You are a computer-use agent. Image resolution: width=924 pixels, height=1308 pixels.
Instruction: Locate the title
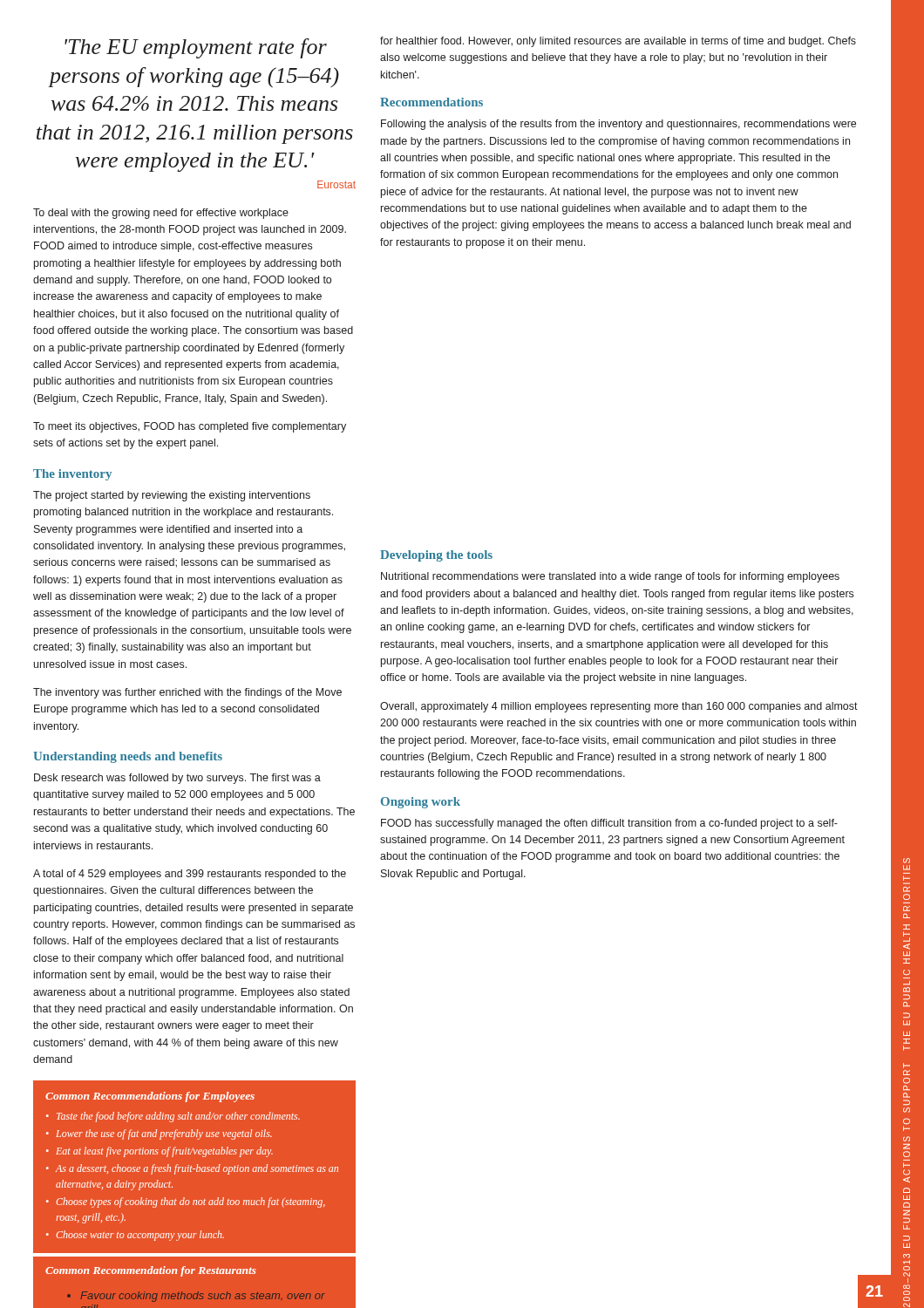click(194, 104)
